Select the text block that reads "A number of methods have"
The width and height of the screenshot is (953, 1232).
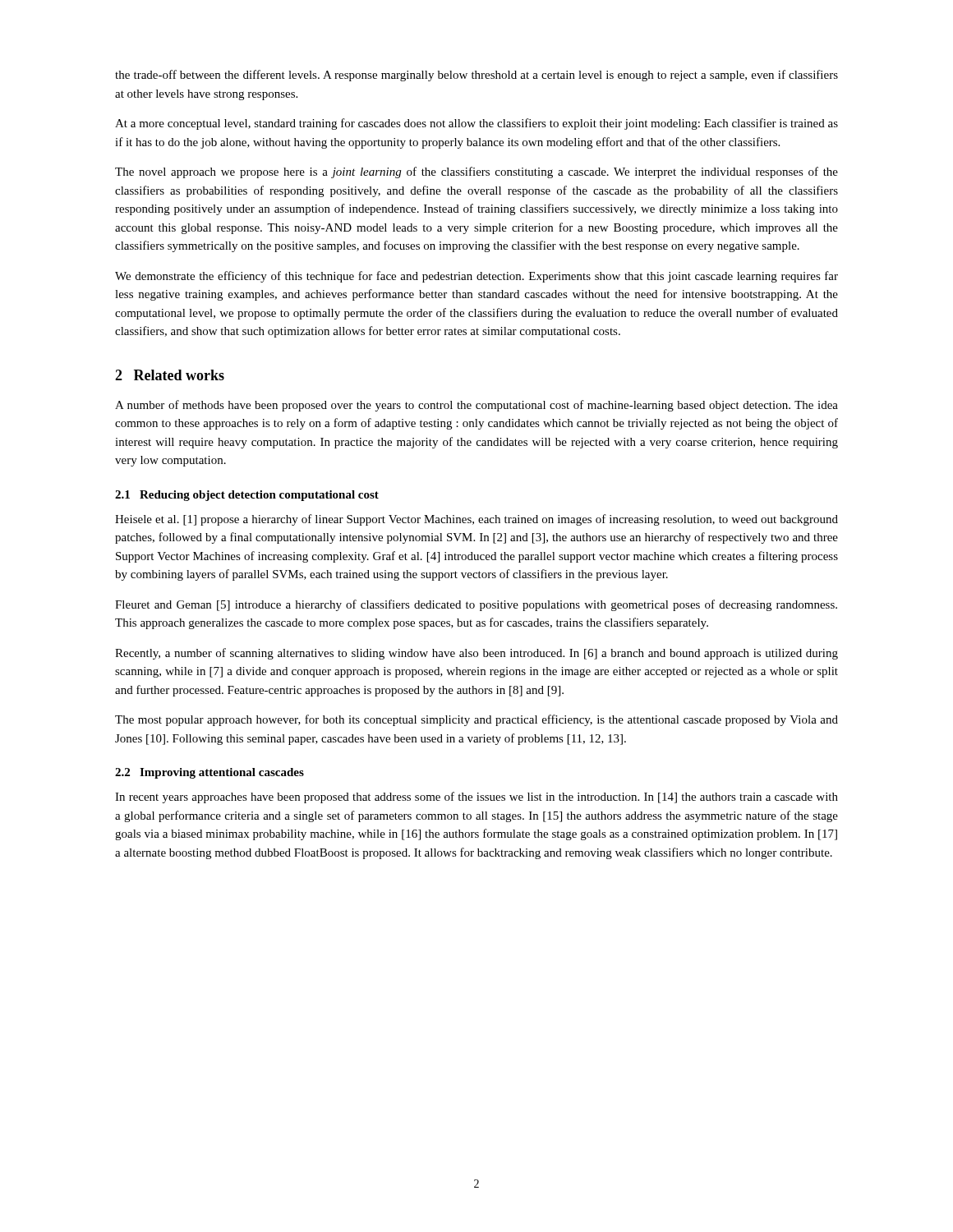[x=476, y=432]
